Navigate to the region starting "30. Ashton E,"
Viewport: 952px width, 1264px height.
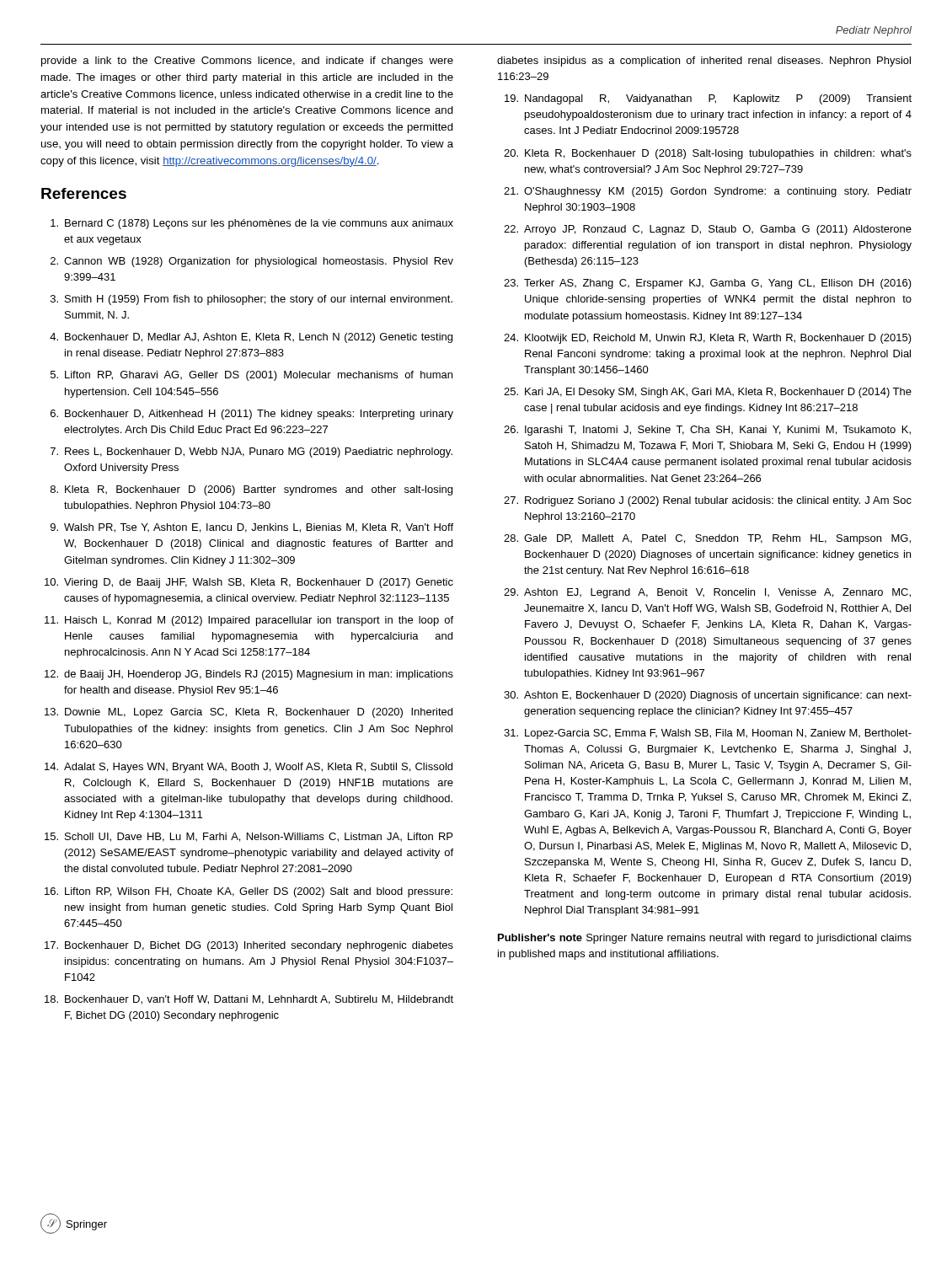point(704,703)
